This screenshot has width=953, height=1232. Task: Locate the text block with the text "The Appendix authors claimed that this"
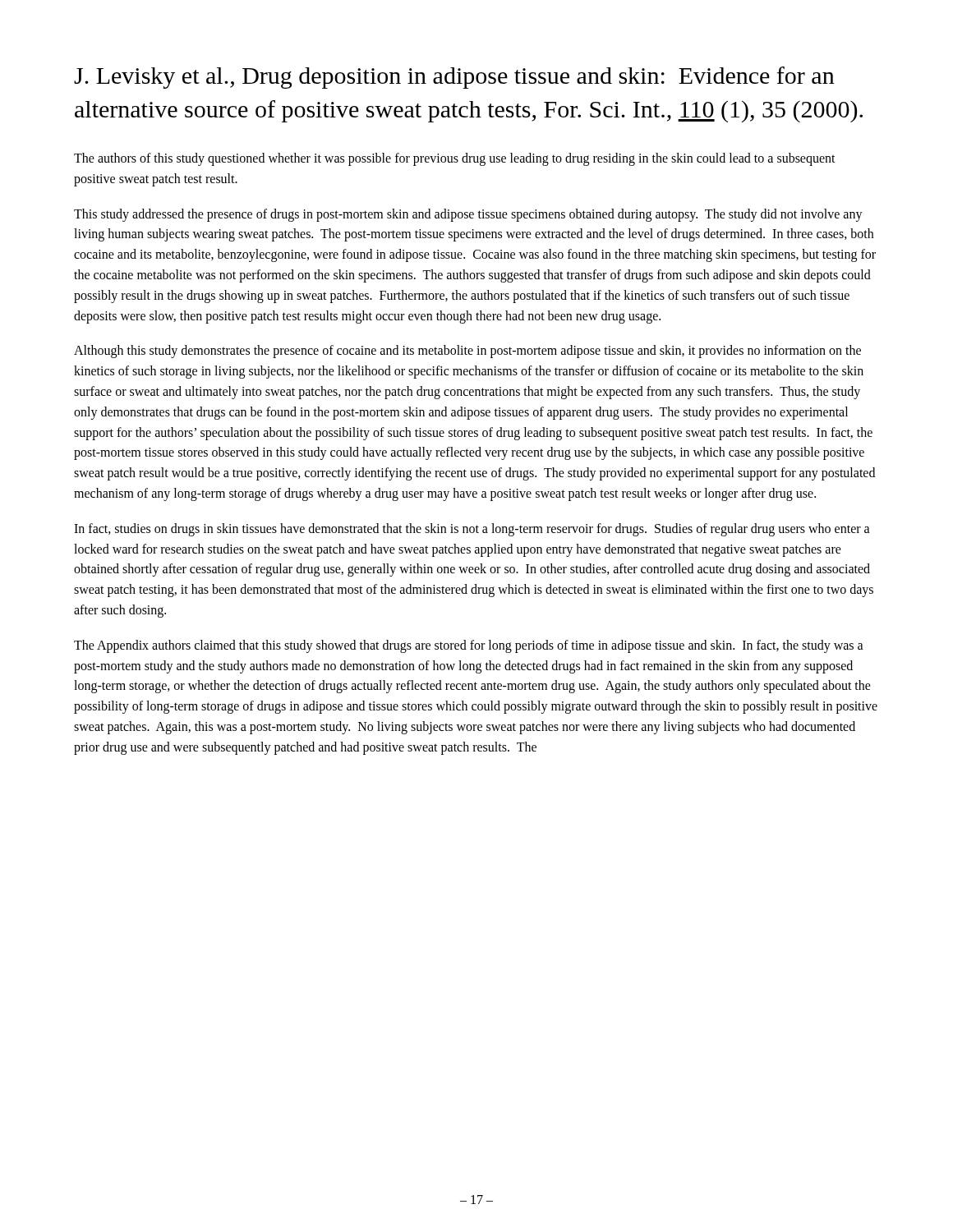click(476, 696)
